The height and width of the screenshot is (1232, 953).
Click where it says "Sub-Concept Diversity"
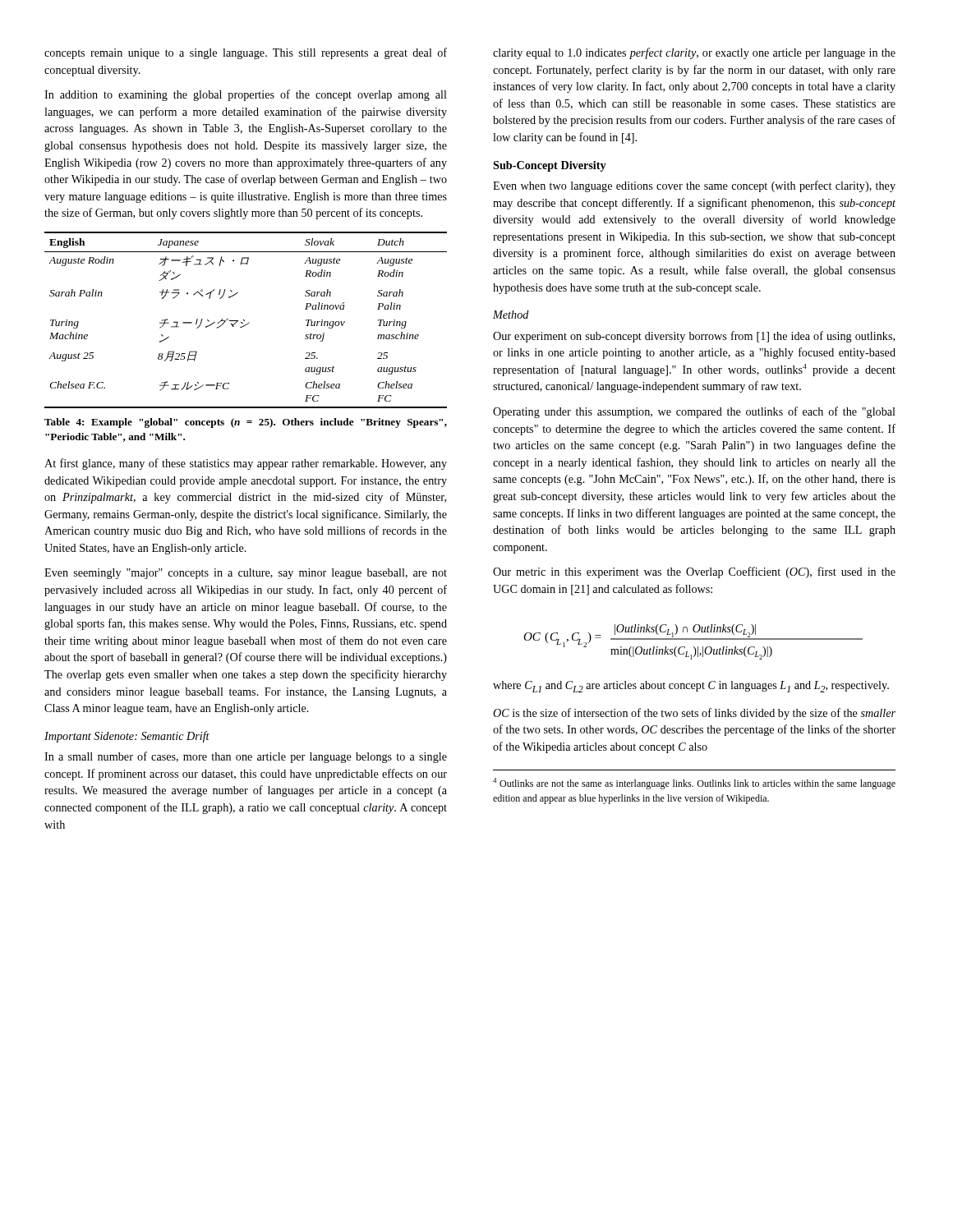(x=550, y=166)
